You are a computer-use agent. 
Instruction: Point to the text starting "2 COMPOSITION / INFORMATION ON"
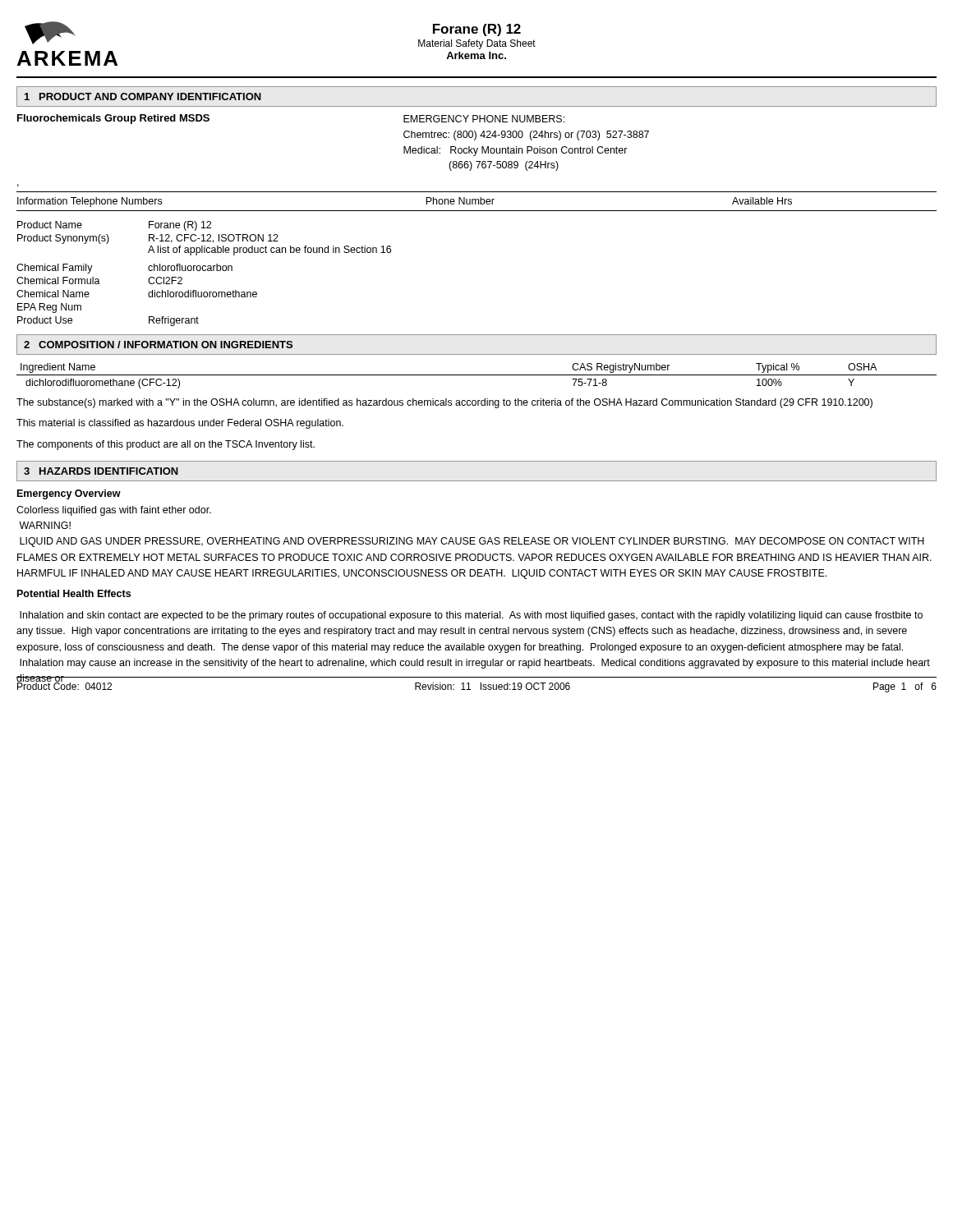pos(158,345)
